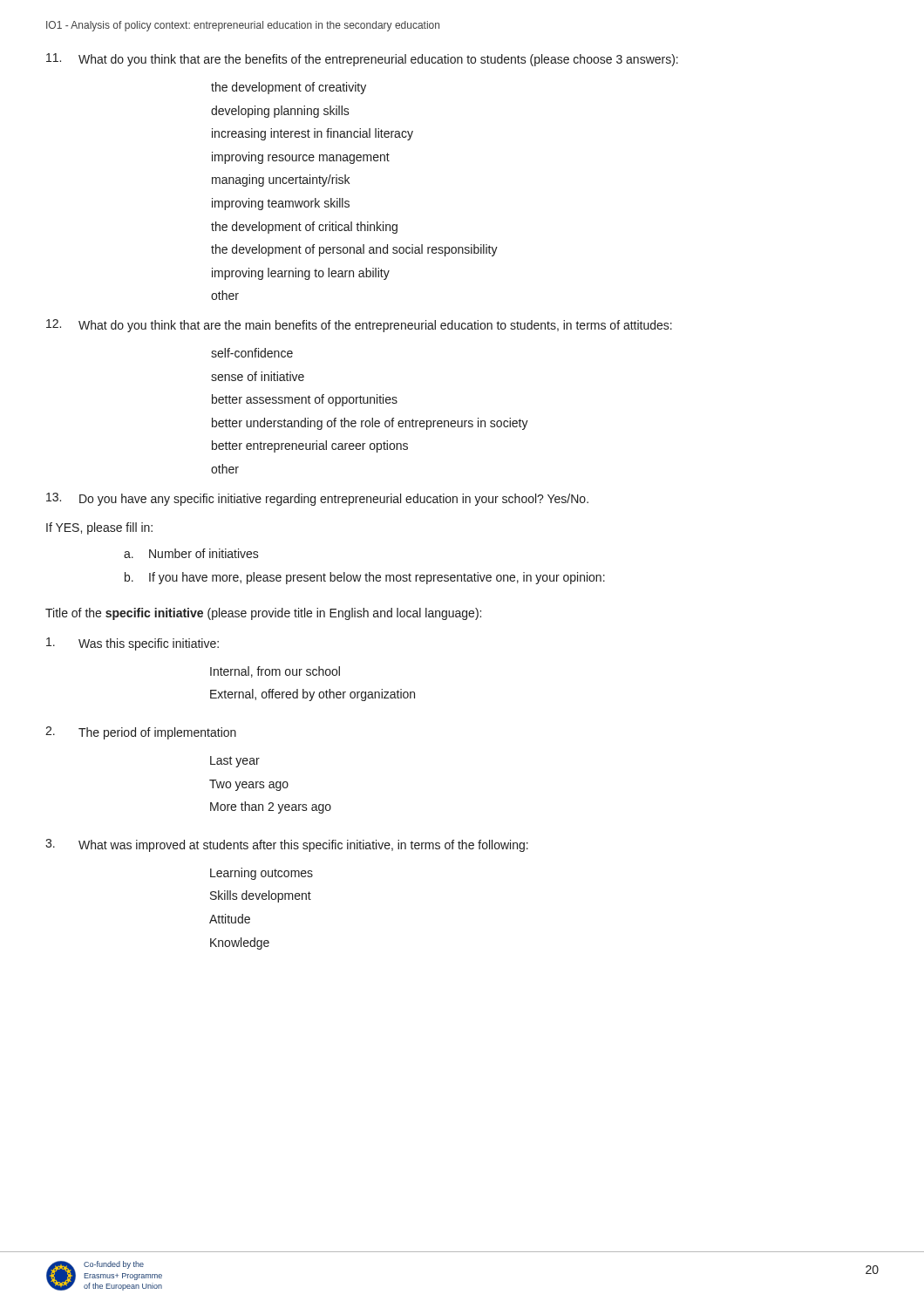Select the text with the text "If YES, please fill in:"

coord(100,527)
